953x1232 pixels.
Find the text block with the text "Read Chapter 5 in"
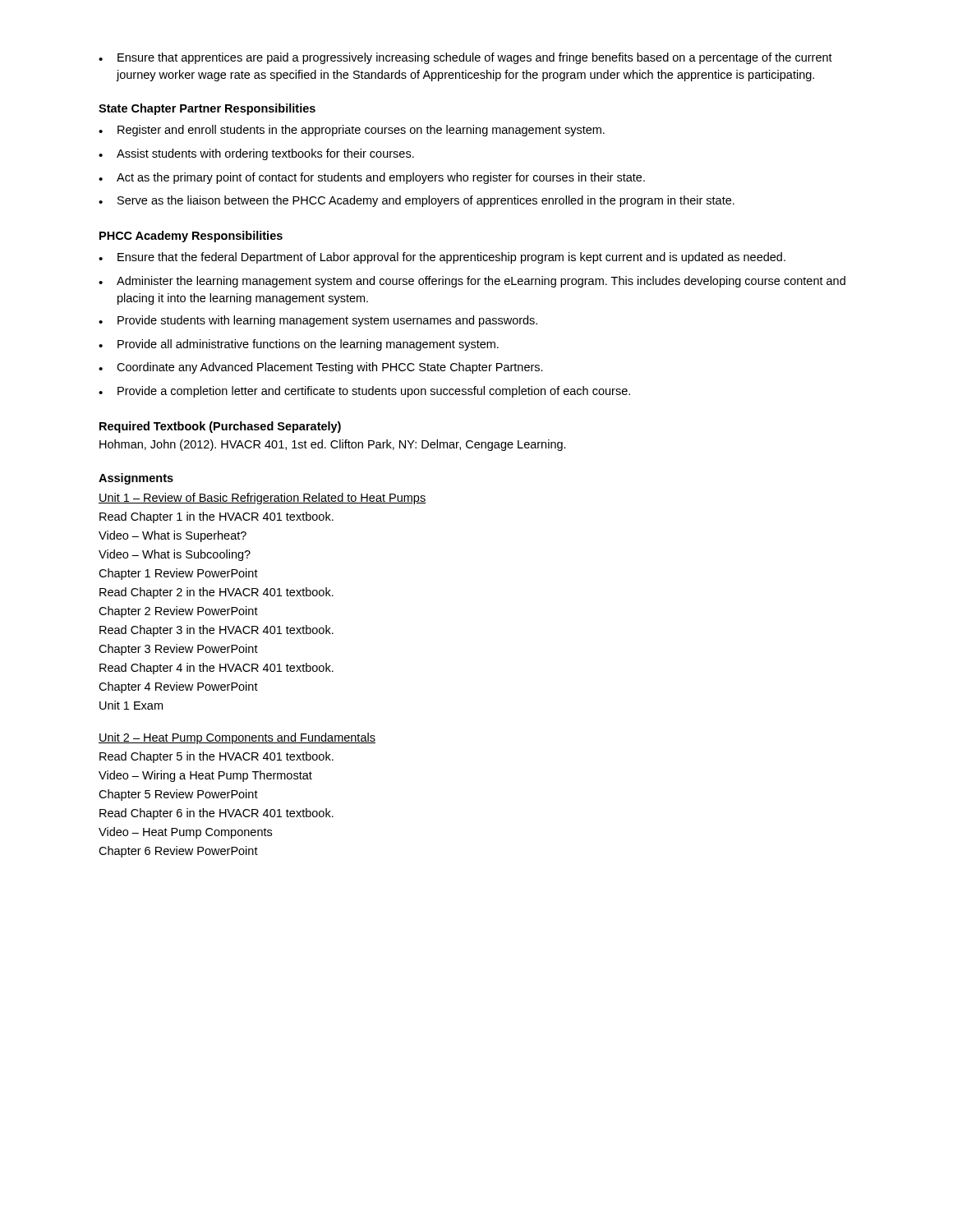coord(216,757)
